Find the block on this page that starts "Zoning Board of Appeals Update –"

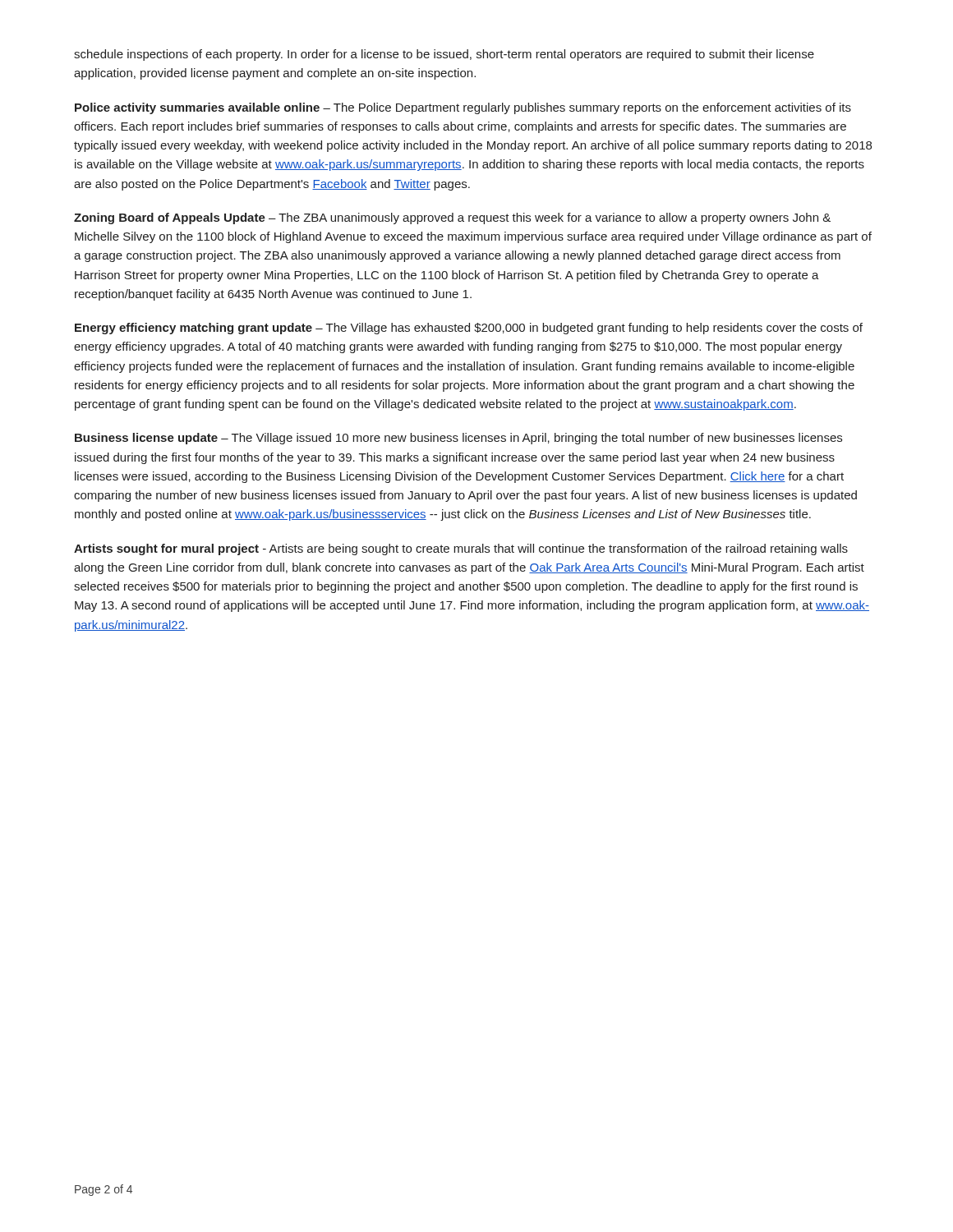click(x=473, y=255)
